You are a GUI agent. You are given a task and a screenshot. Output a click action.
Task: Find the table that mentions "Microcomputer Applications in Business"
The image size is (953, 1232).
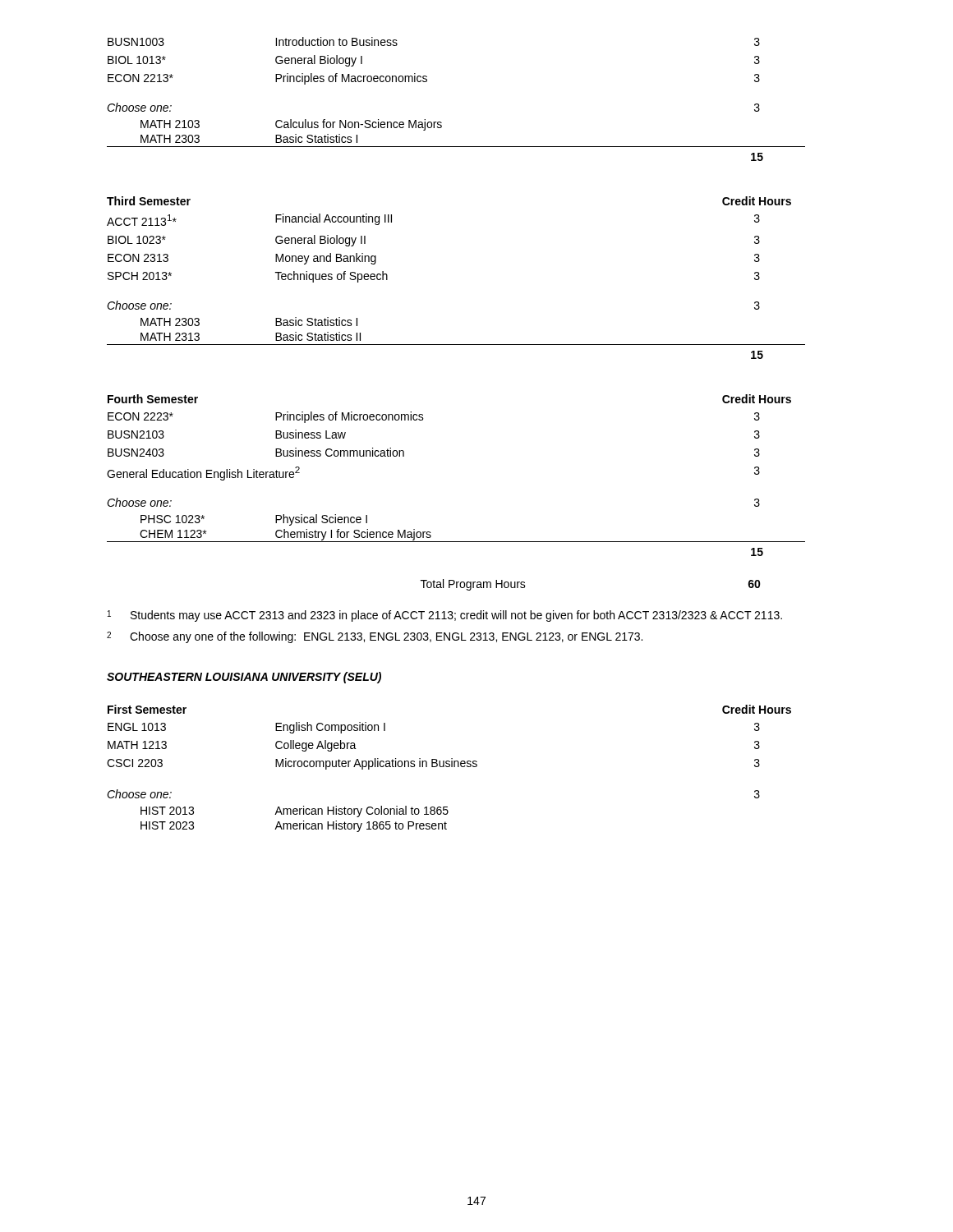456,761
